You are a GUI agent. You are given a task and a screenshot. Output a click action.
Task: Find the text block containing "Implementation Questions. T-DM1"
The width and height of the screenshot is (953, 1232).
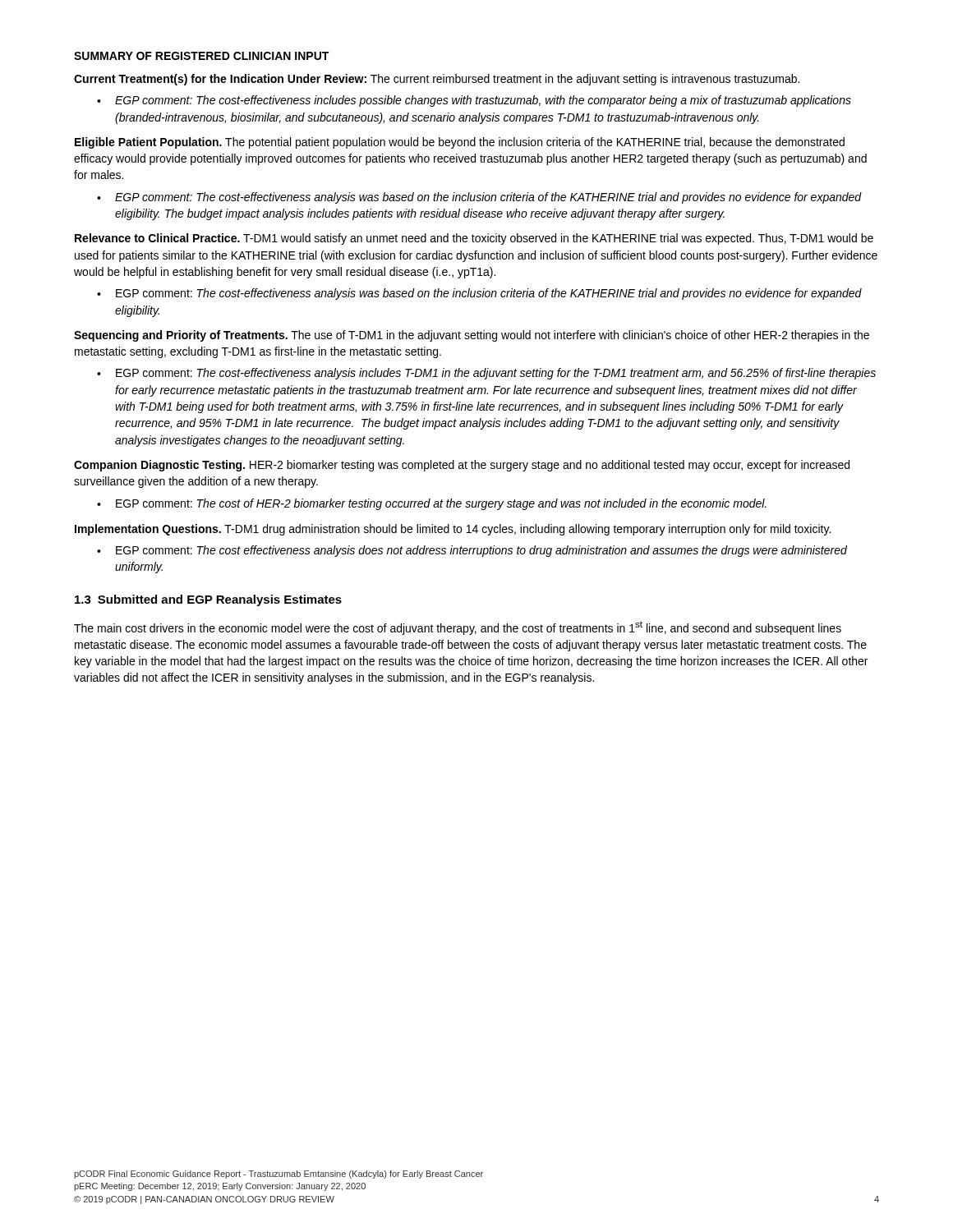click(x=453, y=529)
